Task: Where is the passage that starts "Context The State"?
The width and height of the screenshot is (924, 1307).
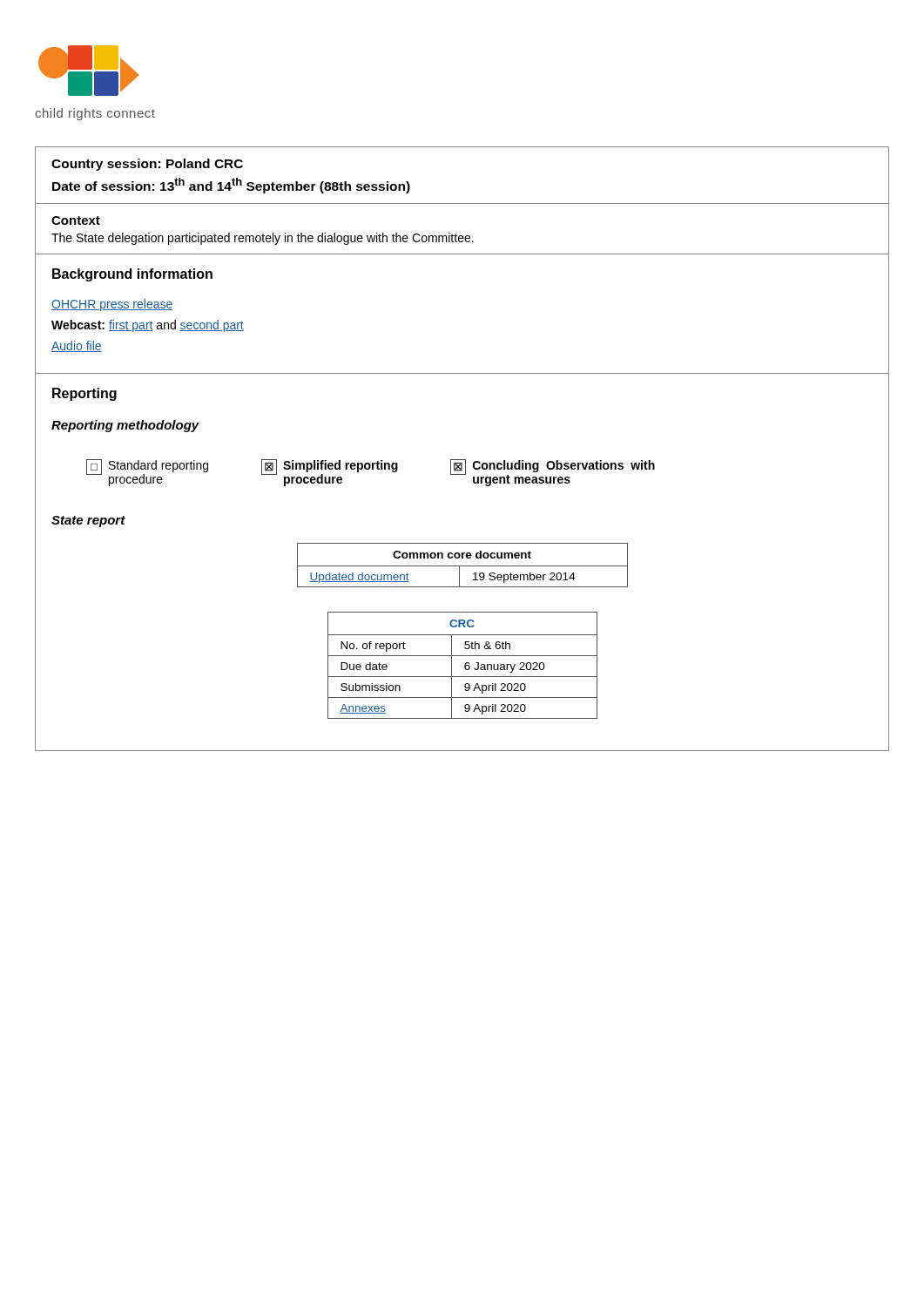Action: coord(462,229)
